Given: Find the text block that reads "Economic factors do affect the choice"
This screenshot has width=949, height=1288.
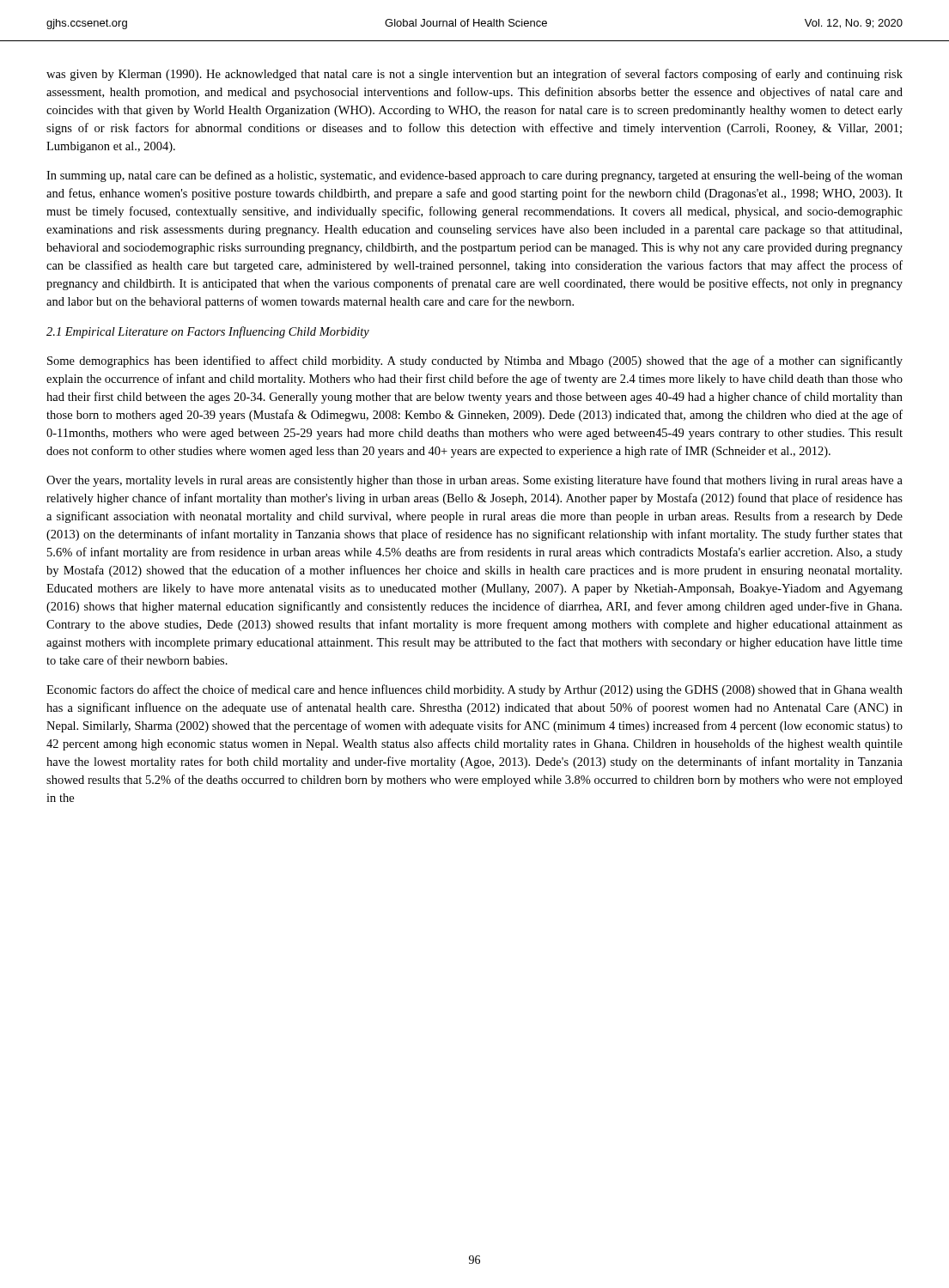Looking at the screenshot, I should pos(474,744).
